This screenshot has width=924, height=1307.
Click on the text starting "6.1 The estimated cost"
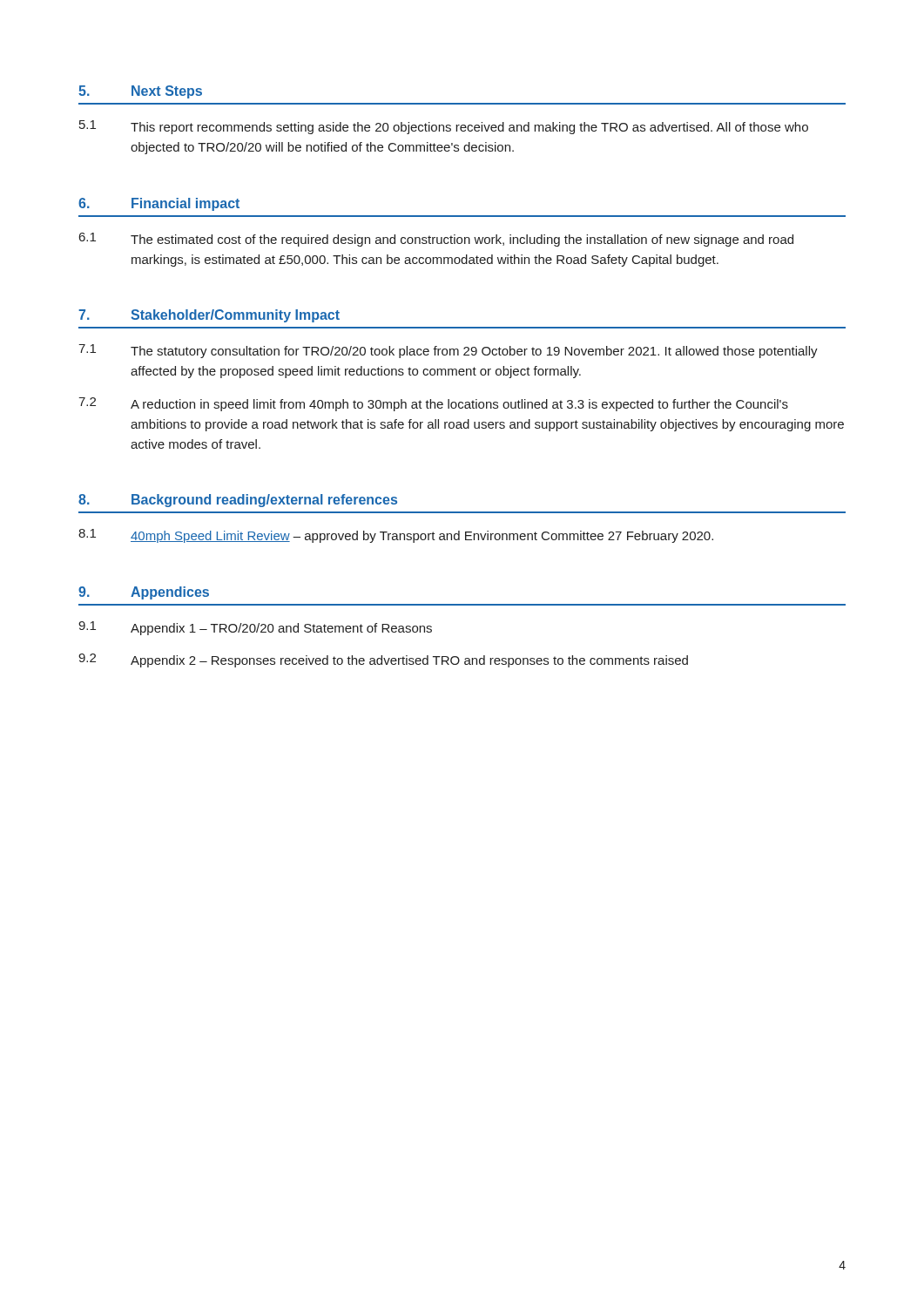(x=462, y=249)
